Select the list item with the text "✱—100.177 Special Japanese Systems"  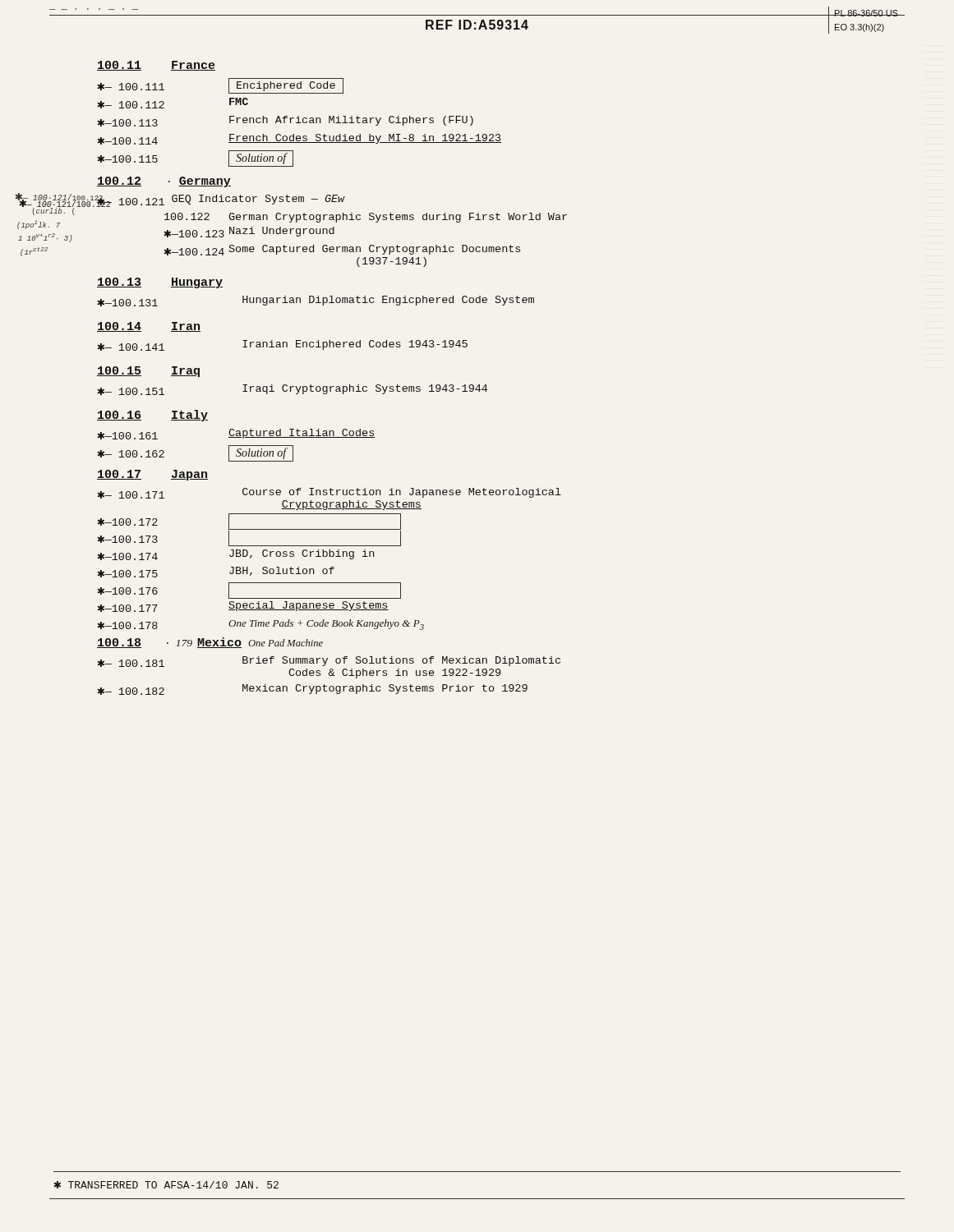coord(243,608)
